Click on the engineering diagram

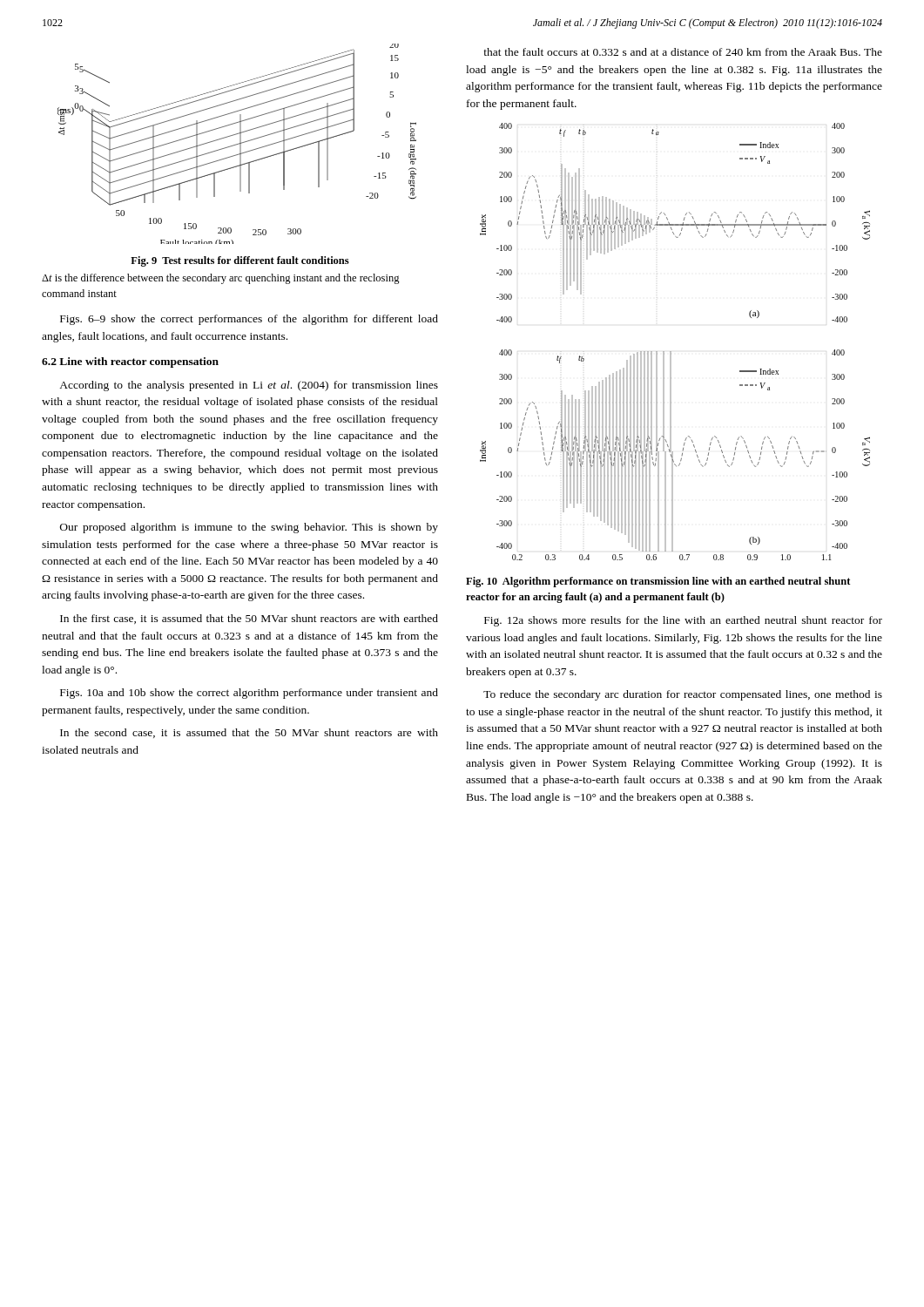240,146
